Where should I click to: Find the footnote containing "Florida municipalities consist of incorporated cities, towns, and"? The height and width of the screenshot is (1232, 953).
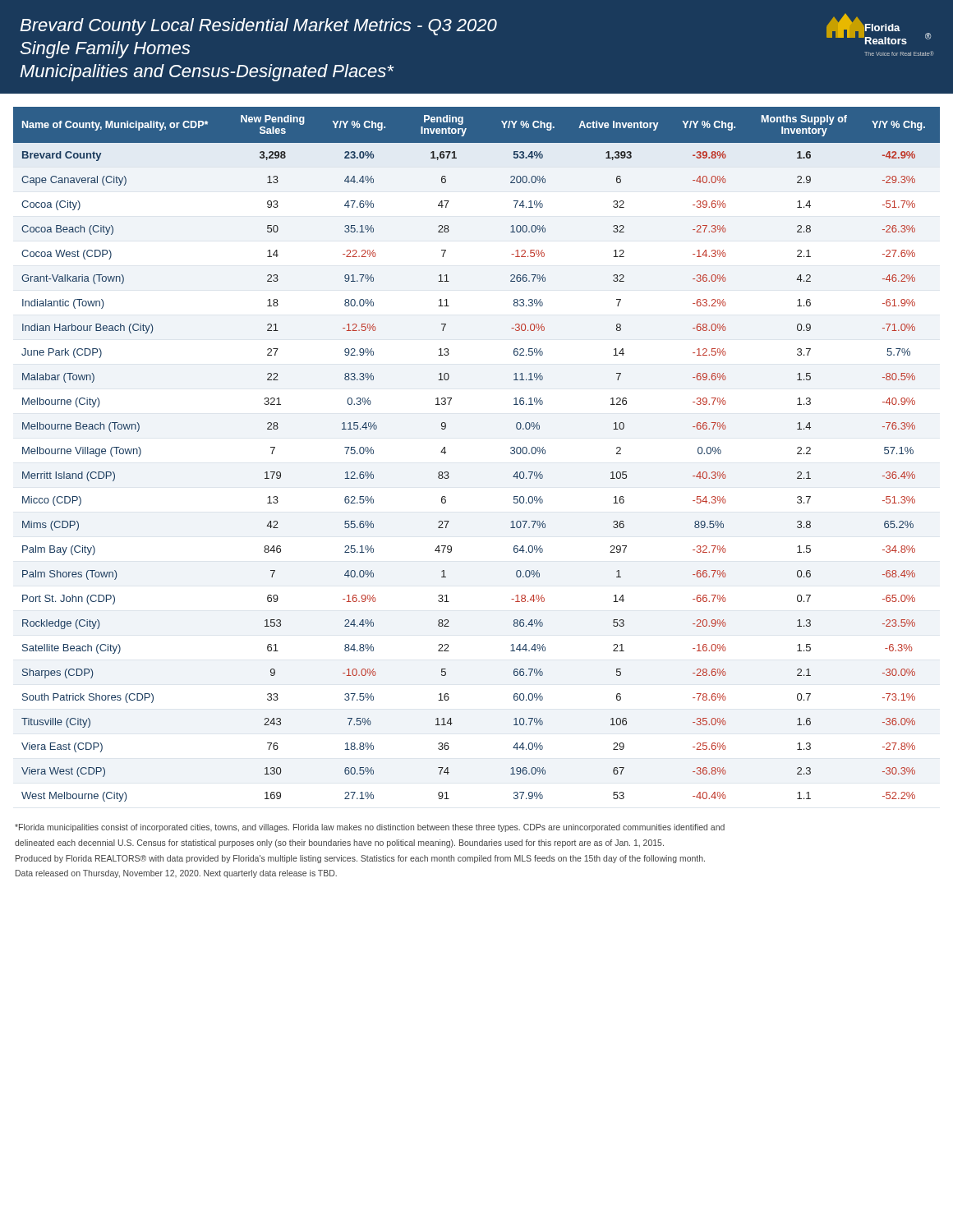click(476, 851)
